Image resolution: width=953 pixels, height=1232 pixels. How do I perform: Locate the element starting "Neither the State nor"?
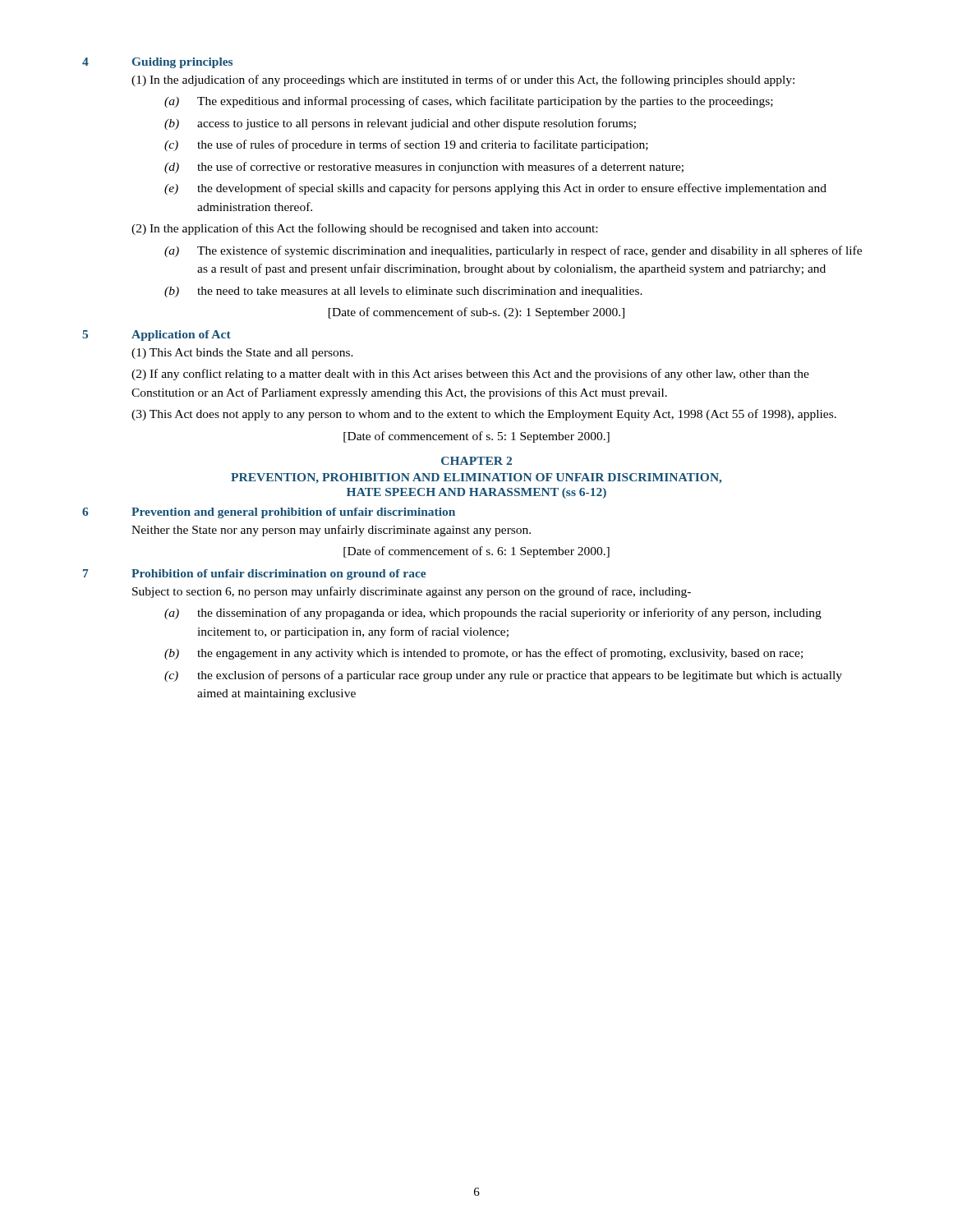[332, 529]
